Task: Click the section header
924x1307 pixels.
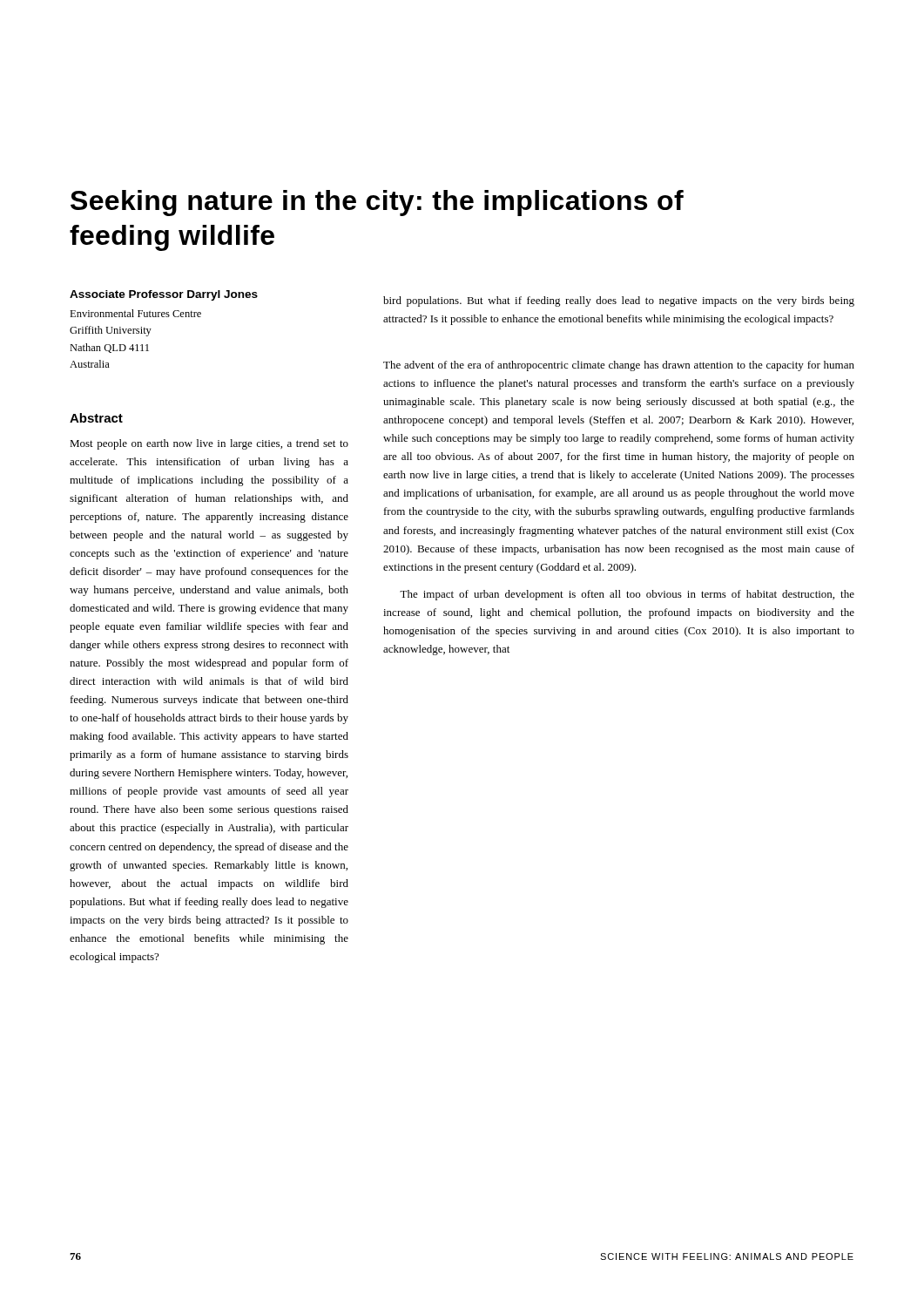Action: pyautogui.click(x=96, y=417)
